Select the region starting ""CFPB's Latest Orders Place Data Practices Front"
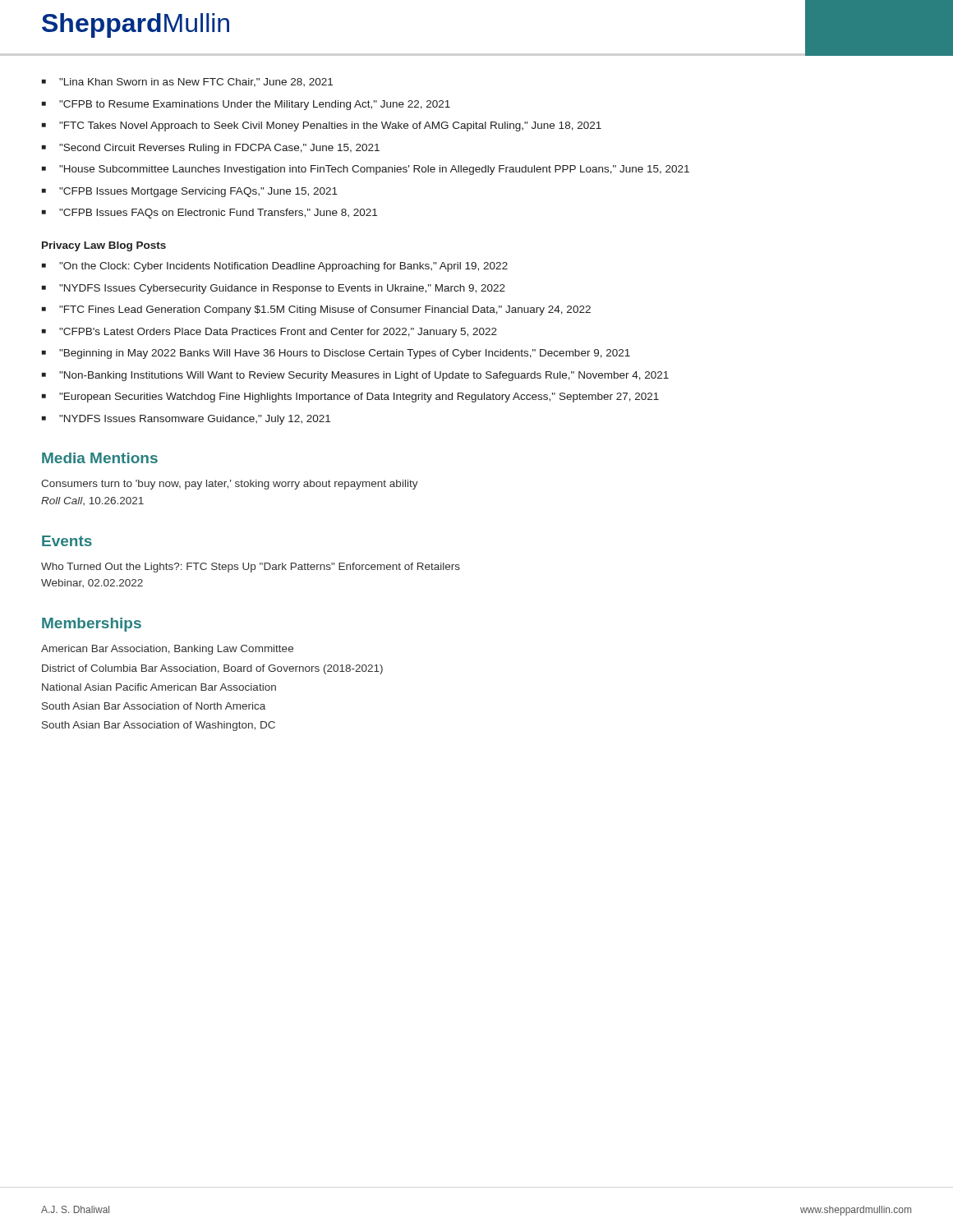The image size is (953, 1232). coord(476,331)
